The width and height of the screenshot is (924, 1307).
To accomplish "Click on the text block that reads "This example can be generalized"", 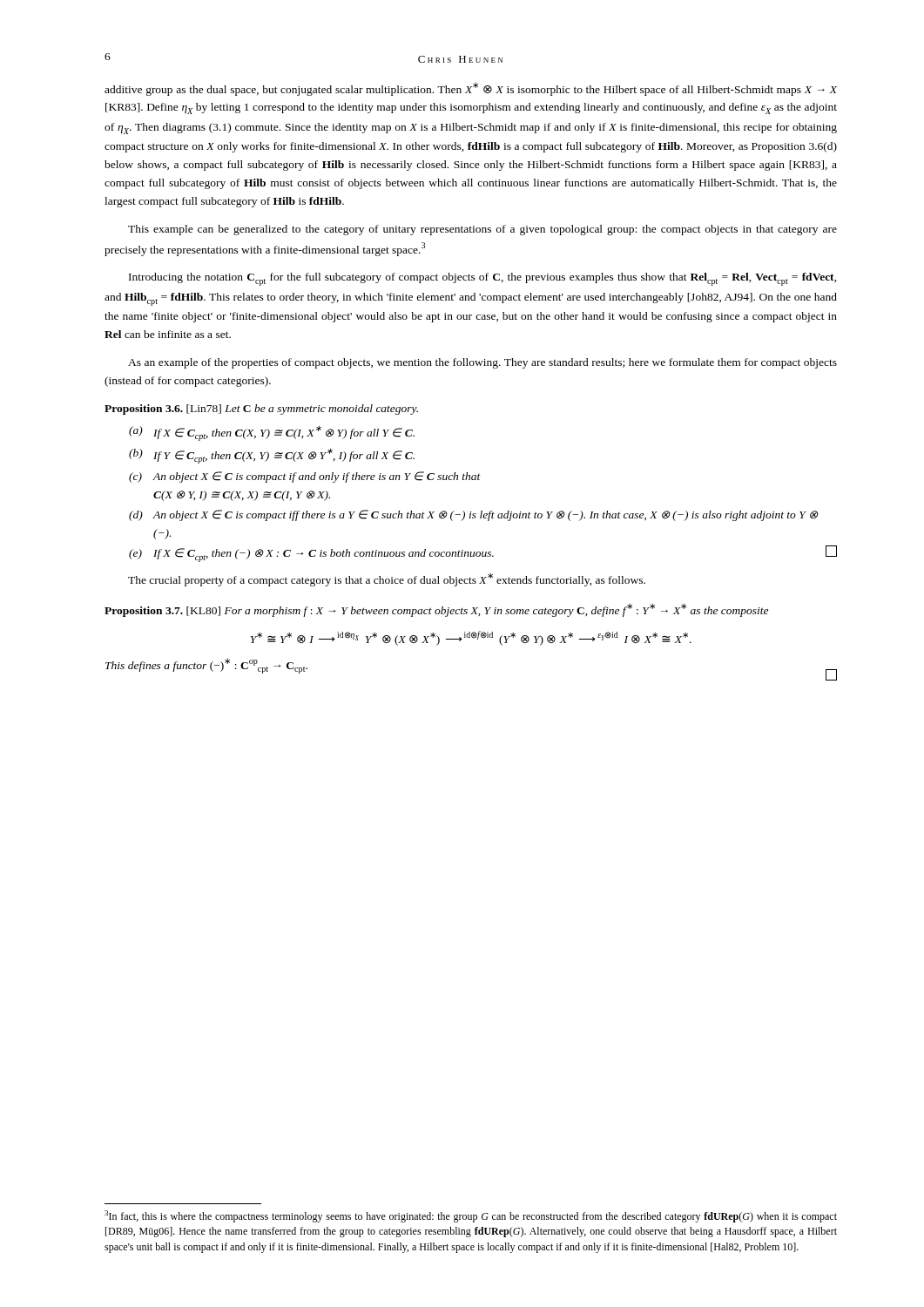I will coord(471,240).
